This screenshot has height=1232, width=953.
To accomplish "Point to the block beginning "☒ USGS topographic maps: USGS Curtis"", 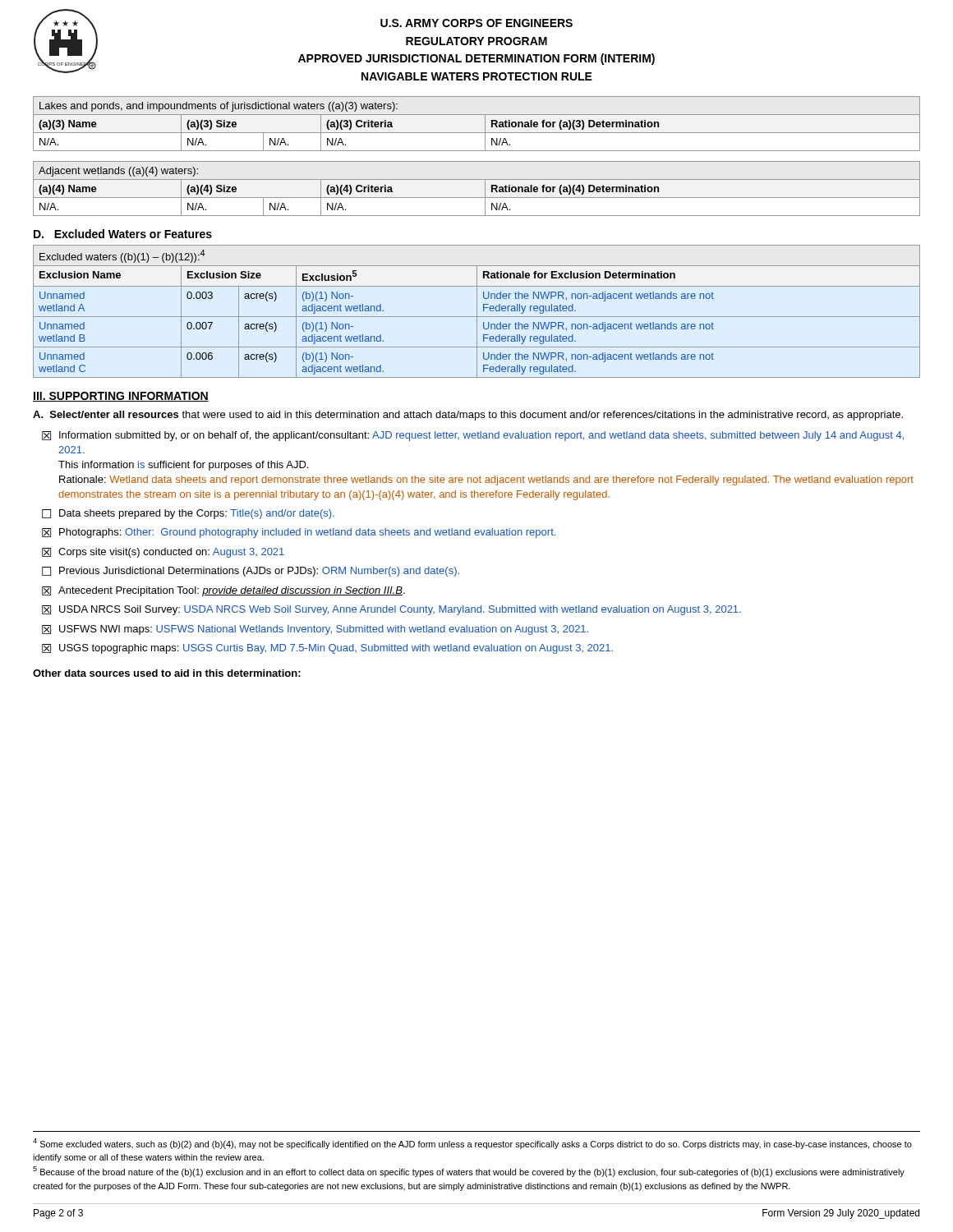I will [476, 649].
